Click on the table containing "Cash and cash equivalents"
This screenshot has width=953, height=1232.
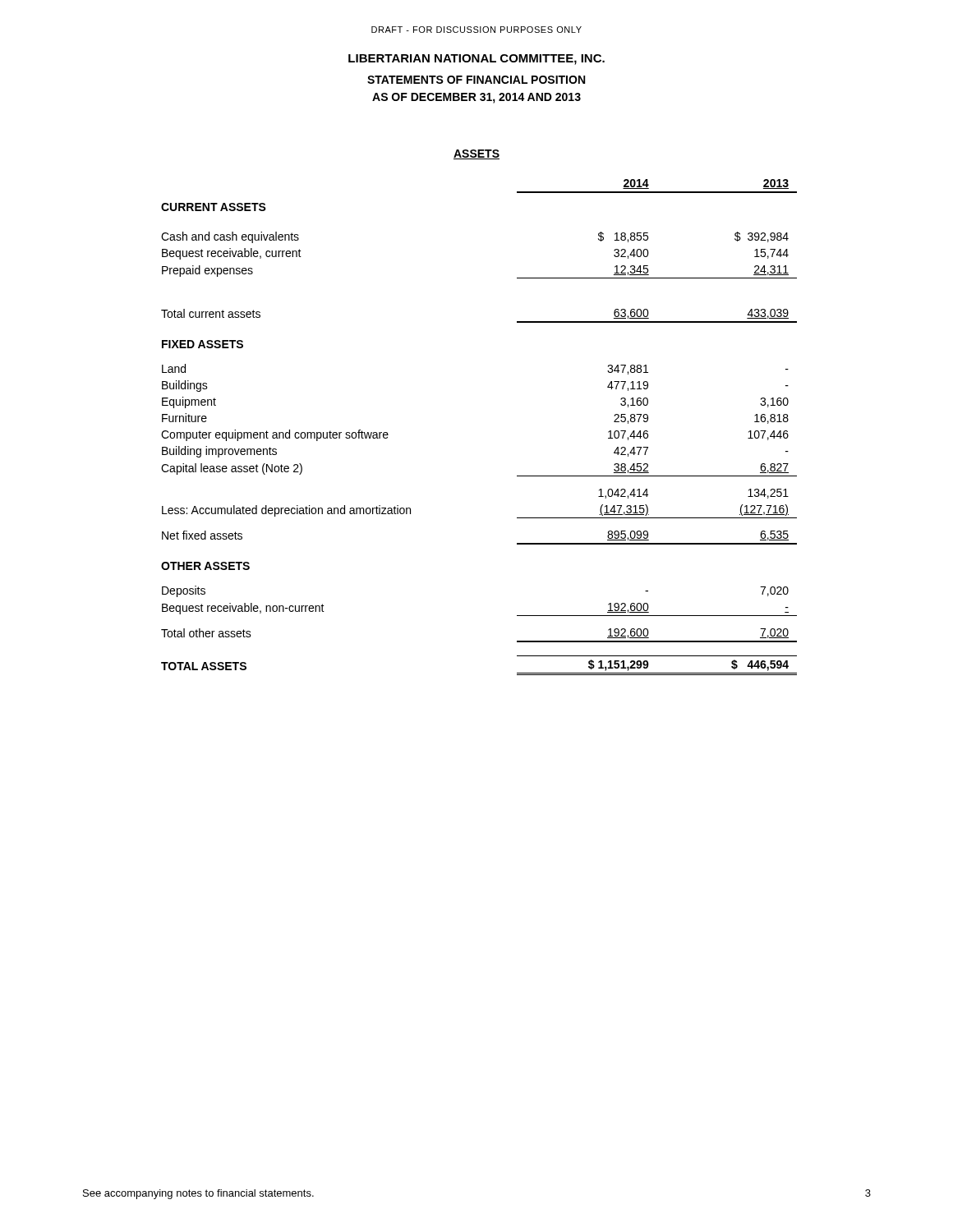pyautogui.click(x=476, y=425)
